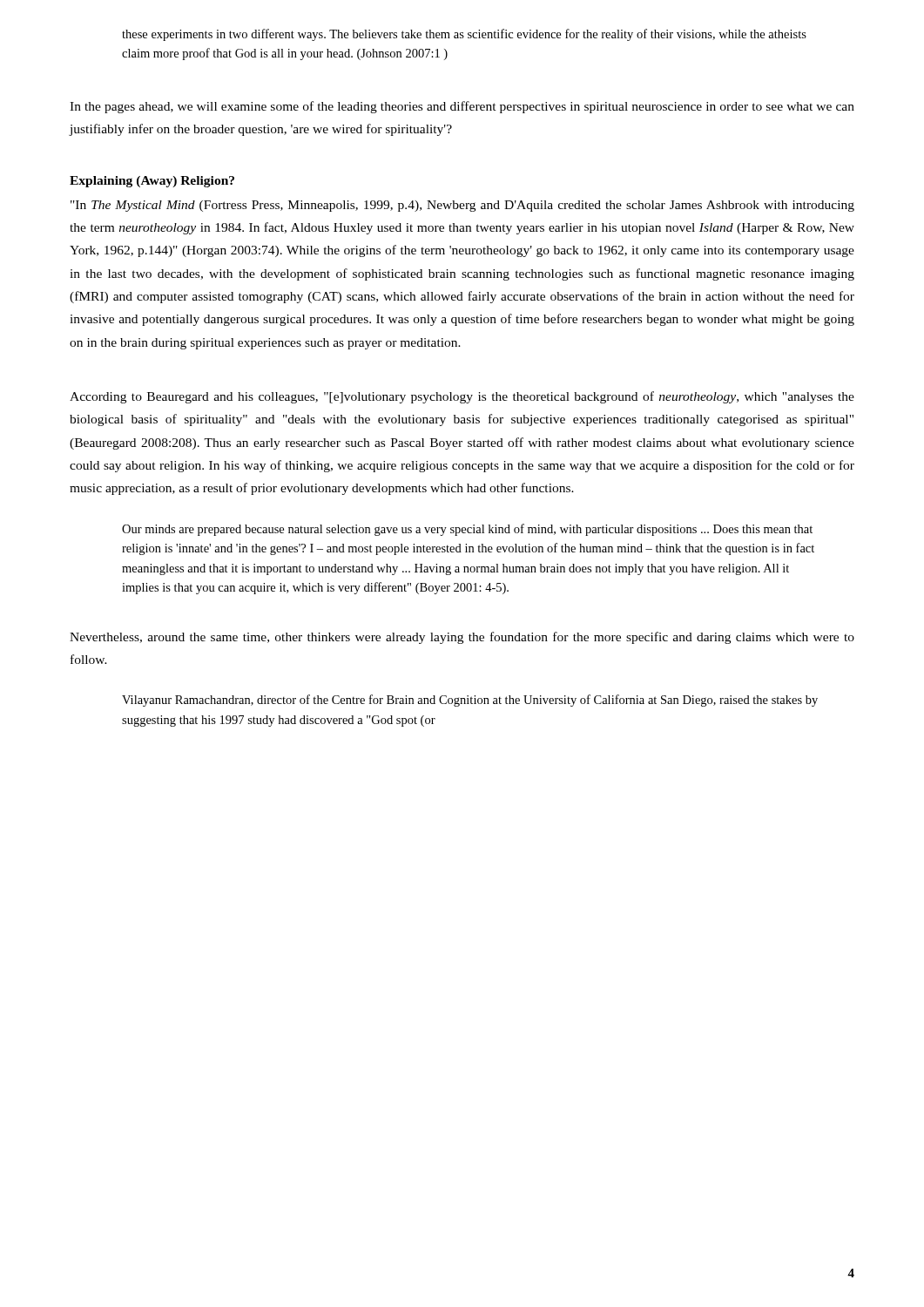924x1307 pixels.
Task: Locate the passage starting "In the pages ahead, we will"
Action: point(462,117)
